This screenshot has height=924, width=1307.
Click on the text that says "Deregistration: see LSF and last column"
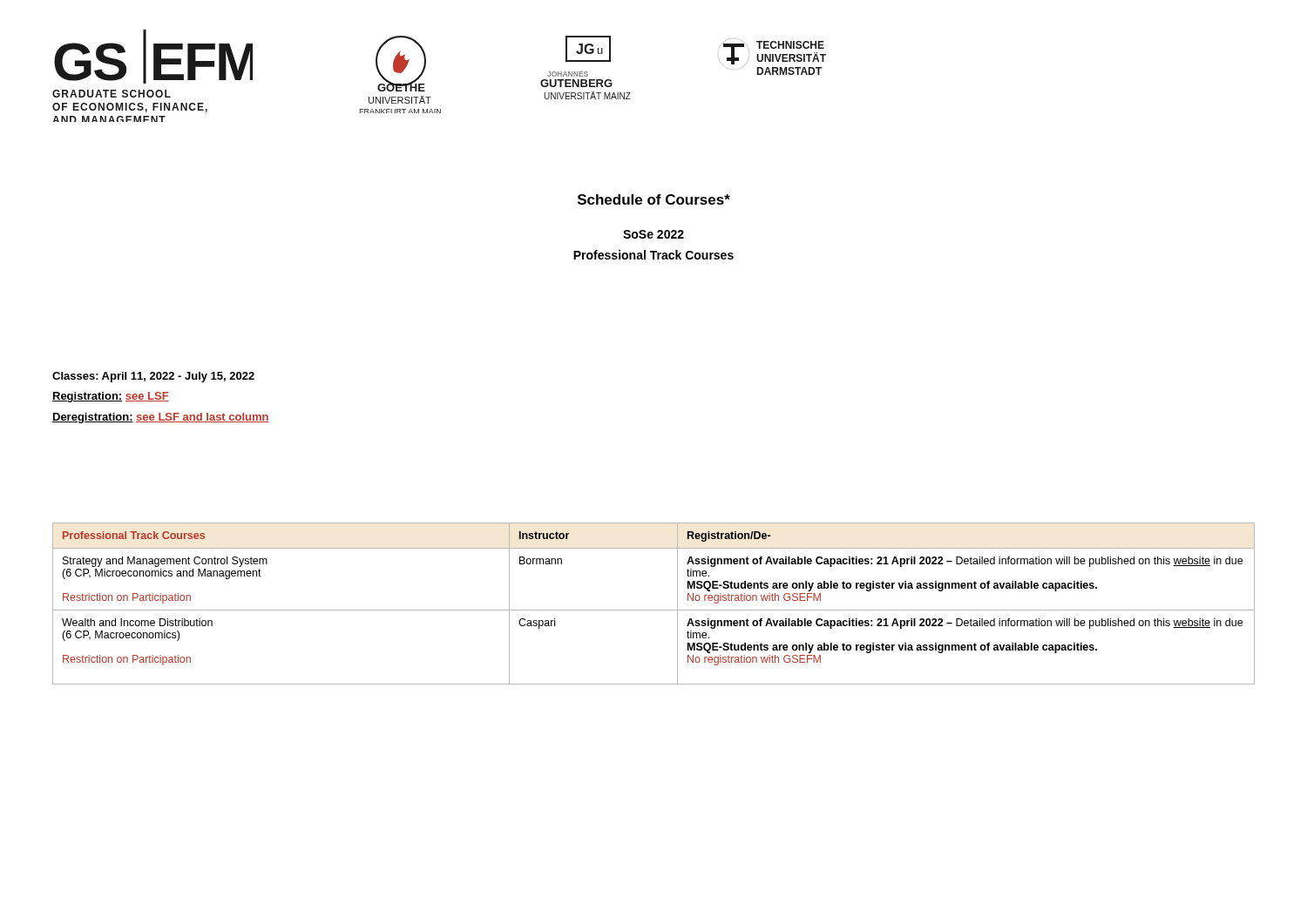point(161,417)
